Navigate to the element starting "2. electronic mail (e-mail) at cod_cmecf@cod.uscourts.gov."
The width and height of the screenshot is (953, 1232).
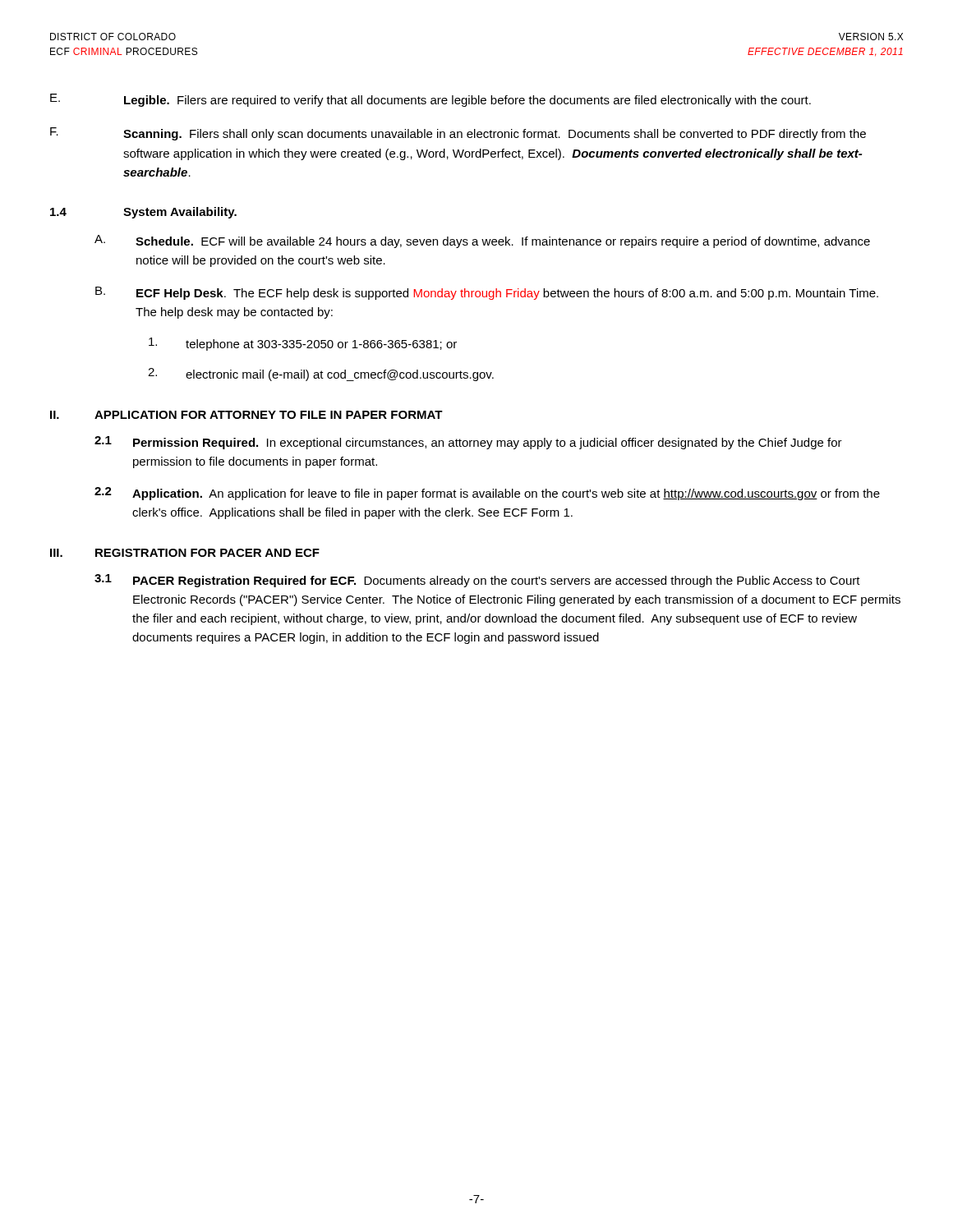pos(321,375)
